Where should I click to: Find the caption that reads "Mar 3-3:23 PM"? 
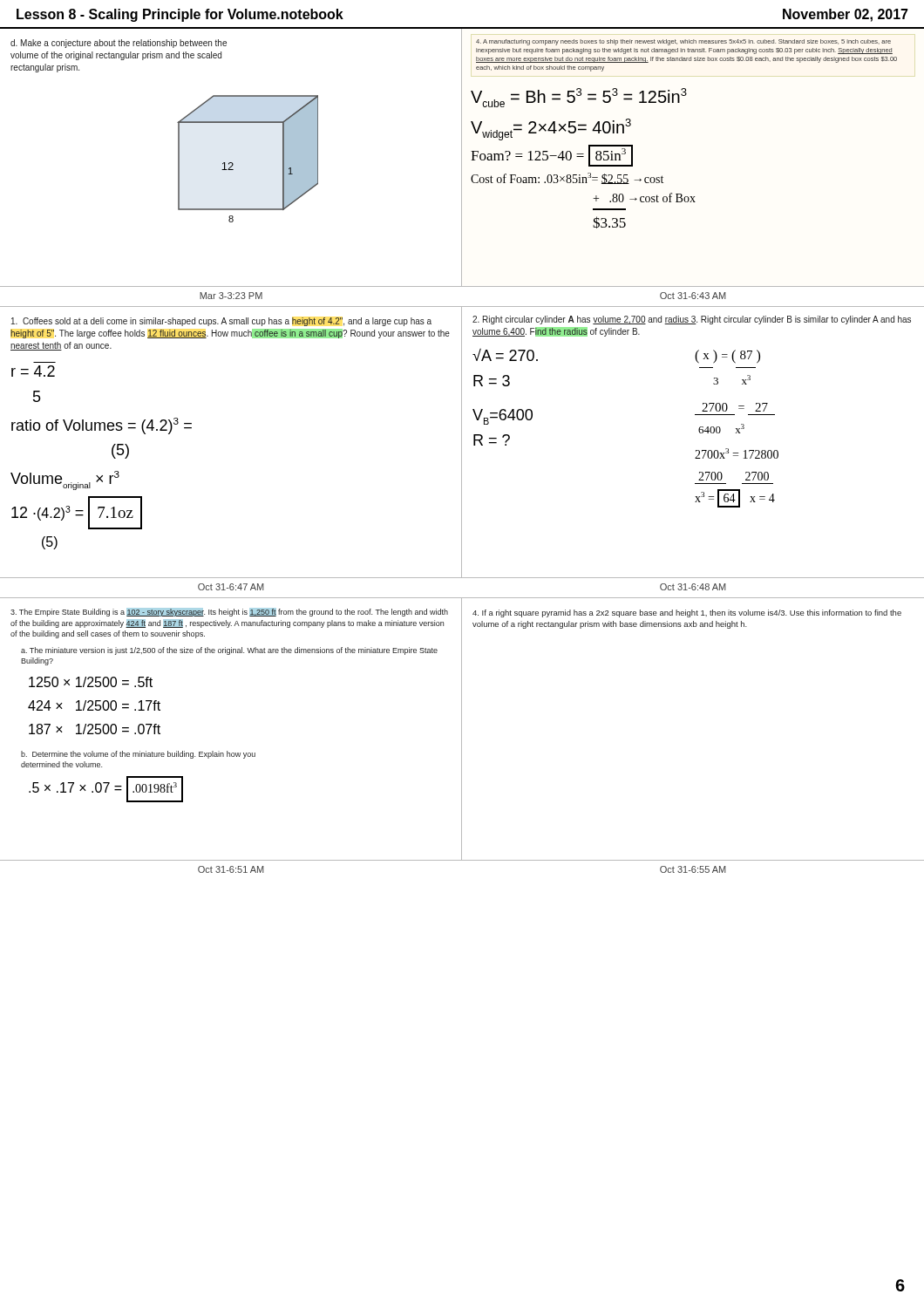231,296
